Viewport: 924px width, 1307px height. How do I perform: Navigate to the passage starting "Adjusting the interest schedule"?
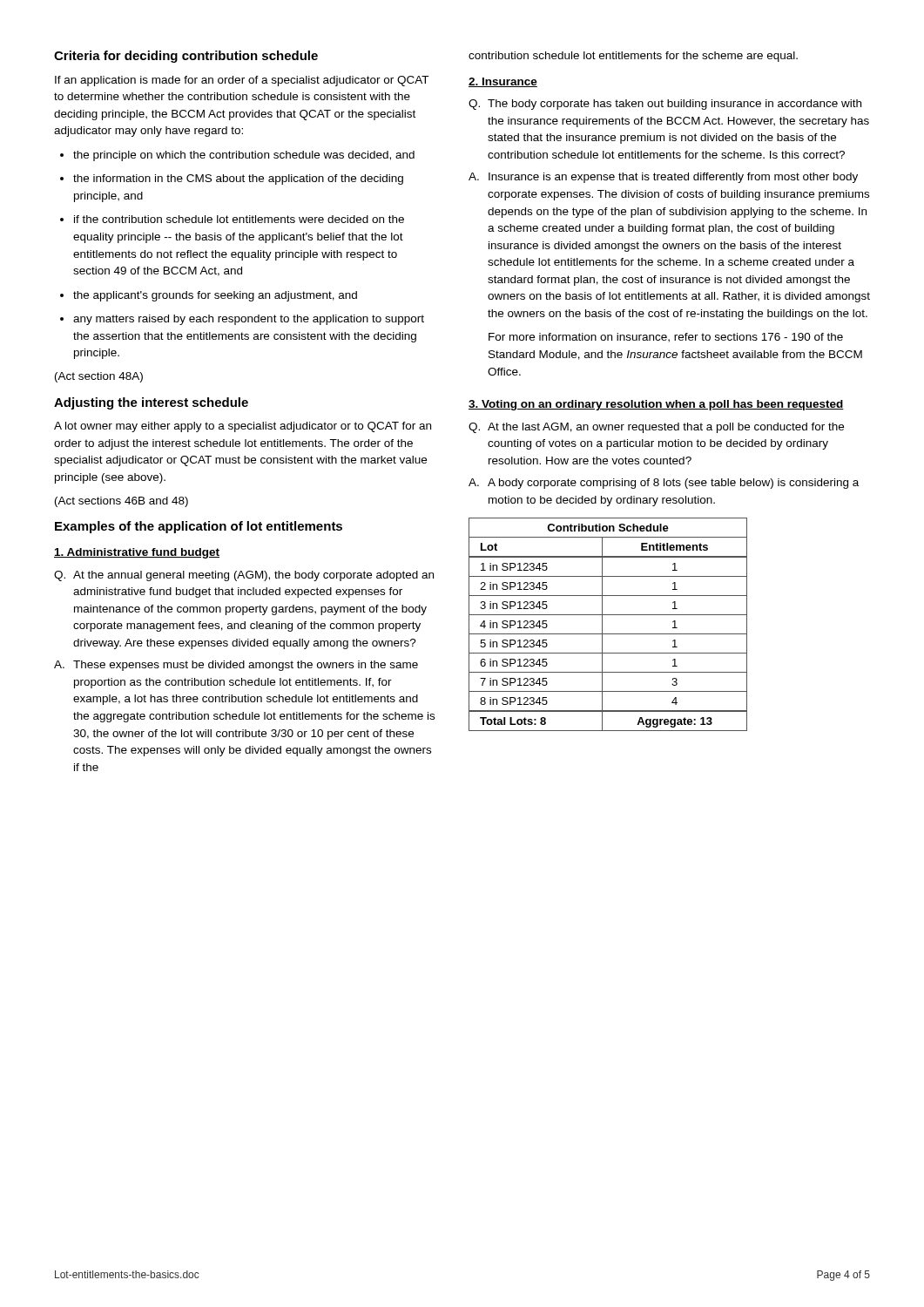(x=246, y=402)
